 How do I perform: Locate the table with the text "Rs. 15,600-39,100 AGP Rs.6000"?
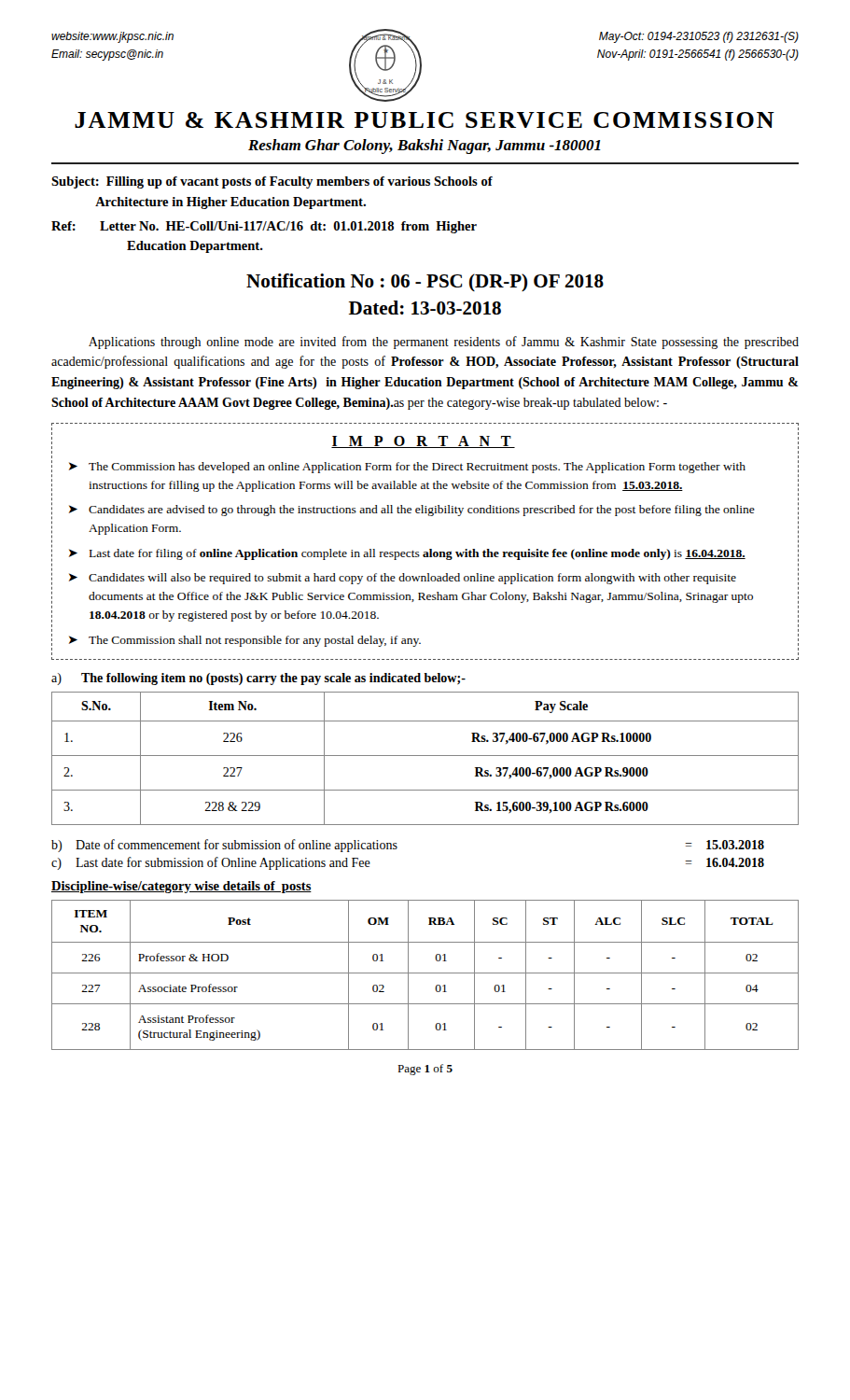[425, 758]
